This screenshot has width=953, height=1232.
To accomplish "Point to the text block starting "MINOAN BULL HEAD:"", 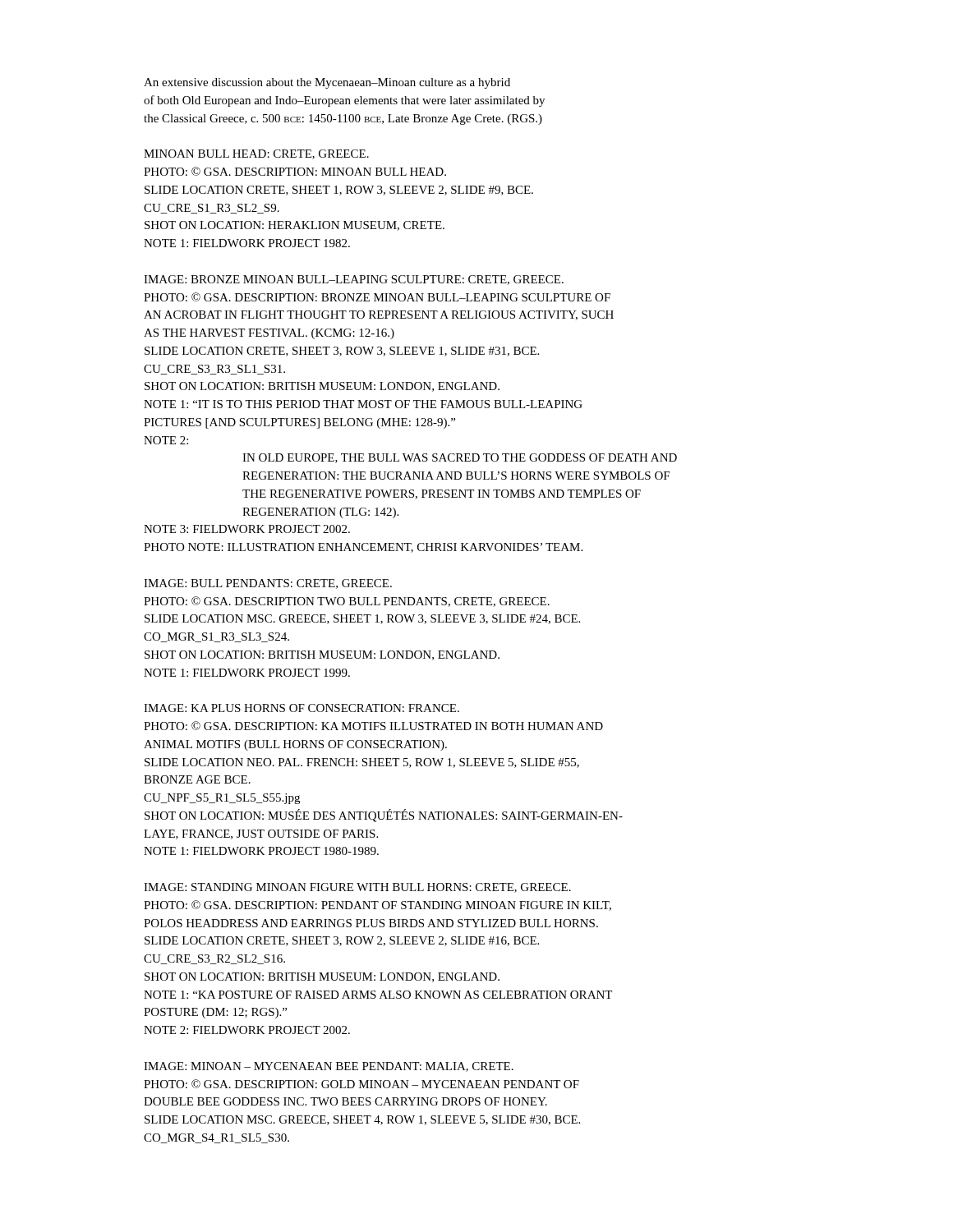I will point(339,198).
